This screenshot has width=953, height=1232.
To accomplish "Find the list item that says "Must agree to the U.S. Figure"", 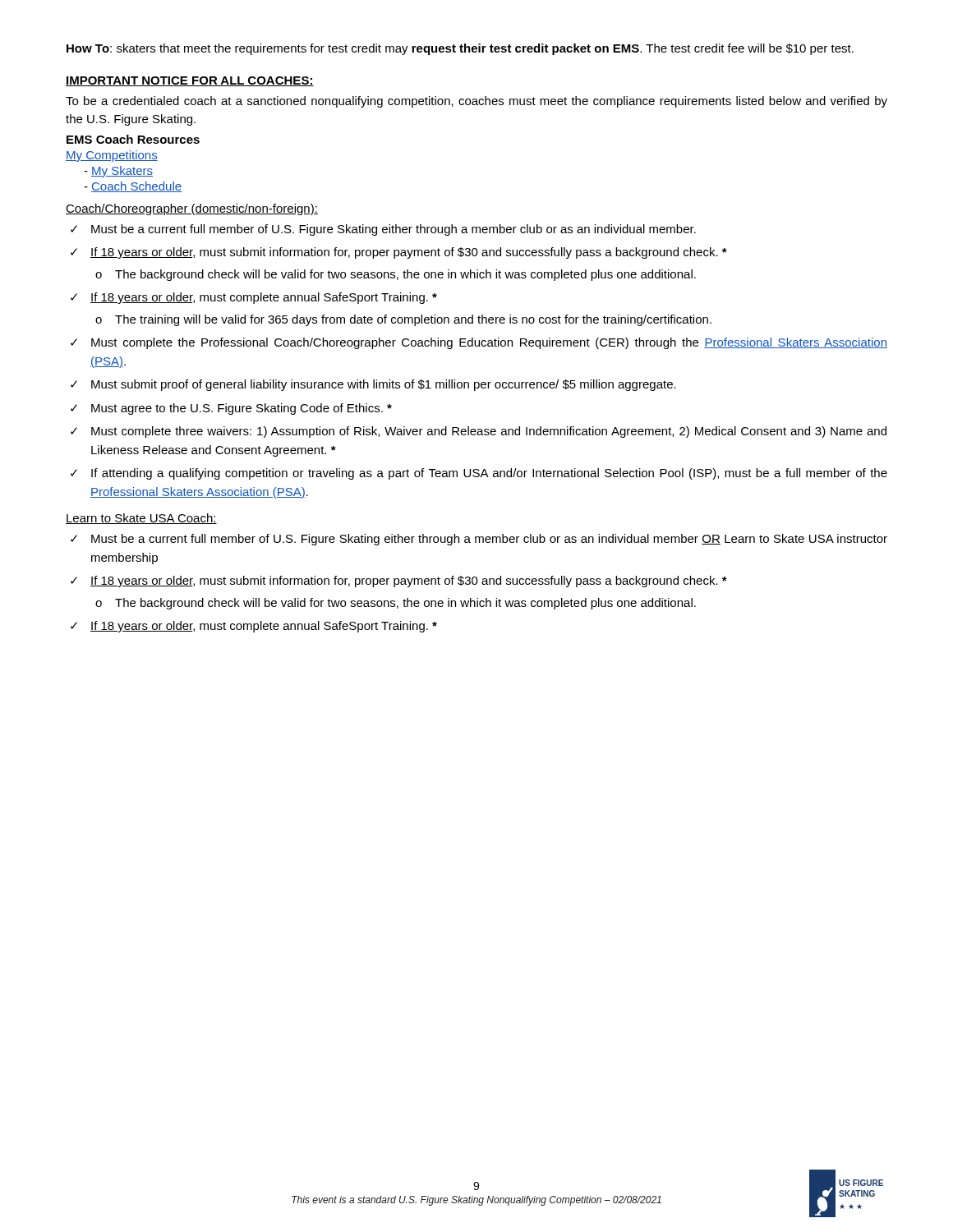I will tap(241, 407).
